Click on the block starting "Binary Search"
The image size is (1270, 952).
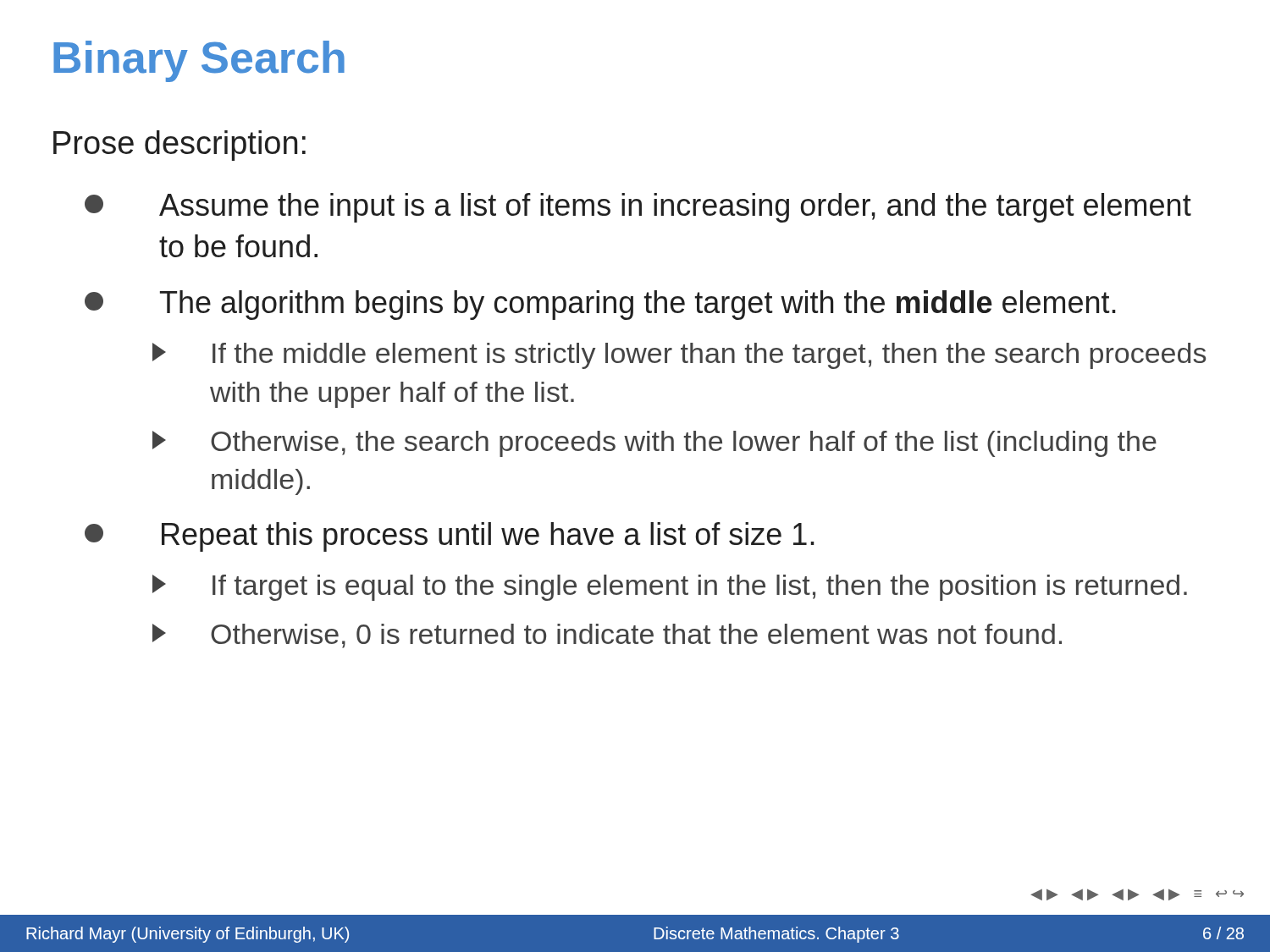pos(199,58)
